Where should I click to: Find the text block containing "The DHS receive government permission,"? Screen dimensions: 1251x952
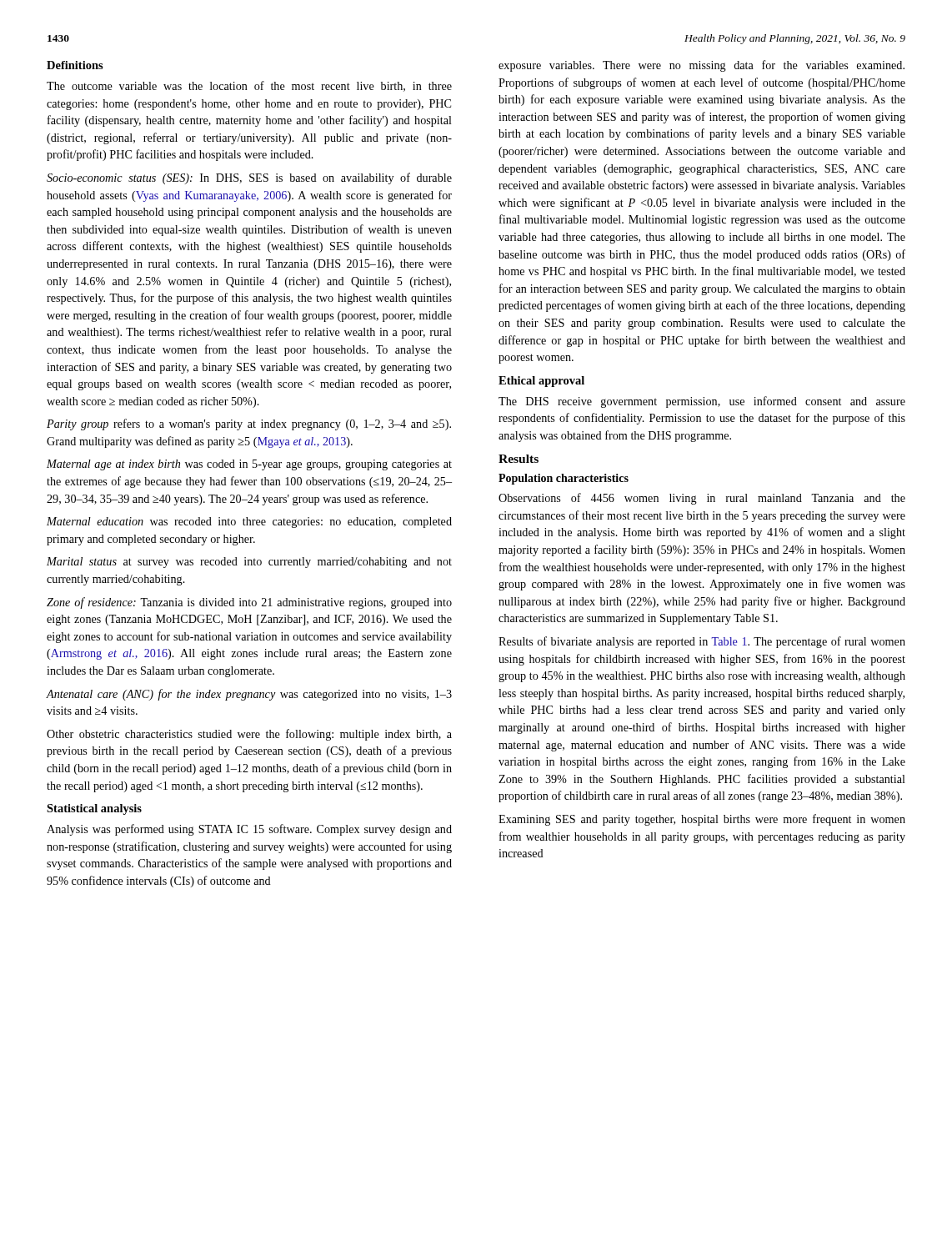point(702,418)
